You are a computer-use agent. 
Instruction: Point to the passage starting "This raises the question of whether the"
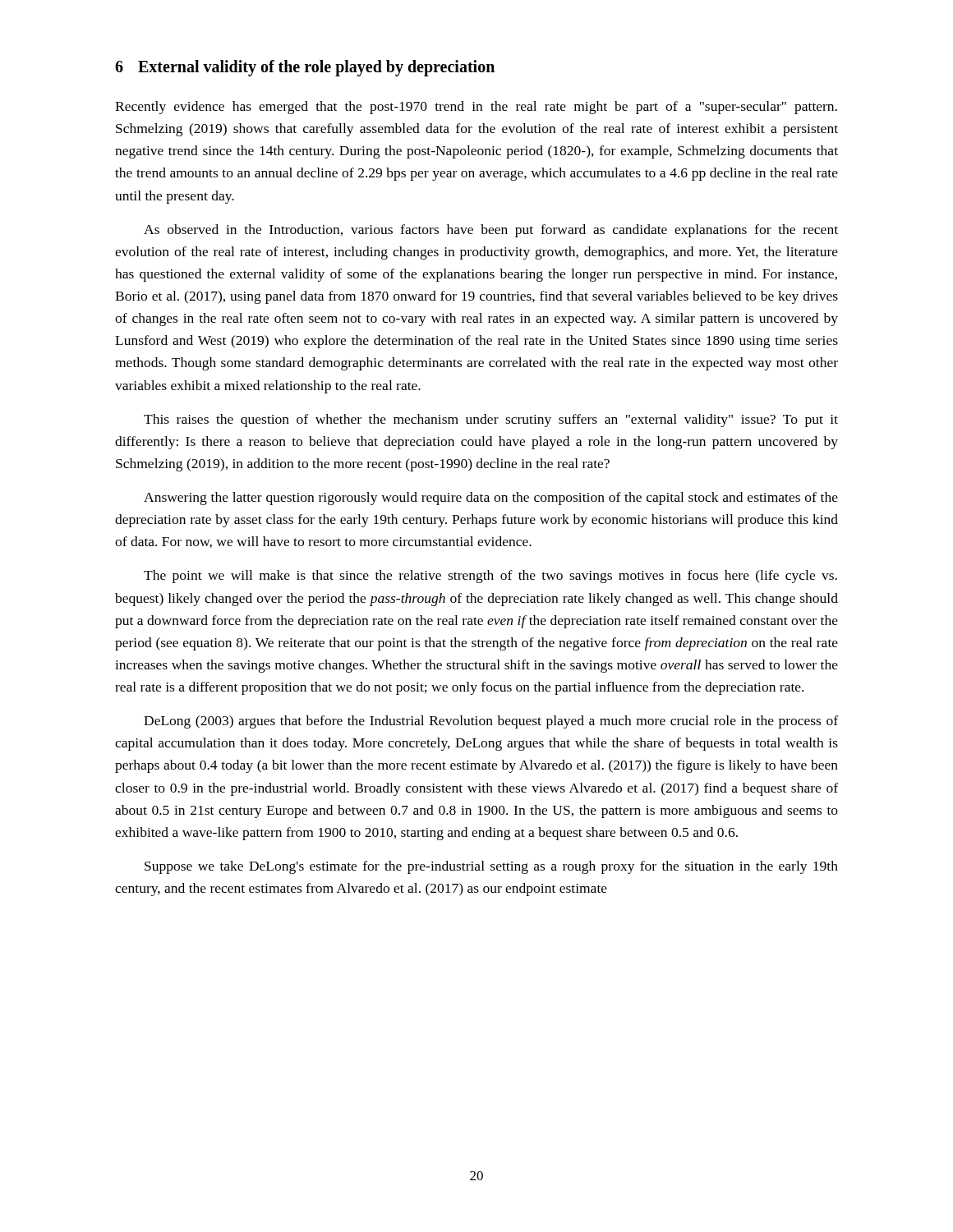pos(476,441)
